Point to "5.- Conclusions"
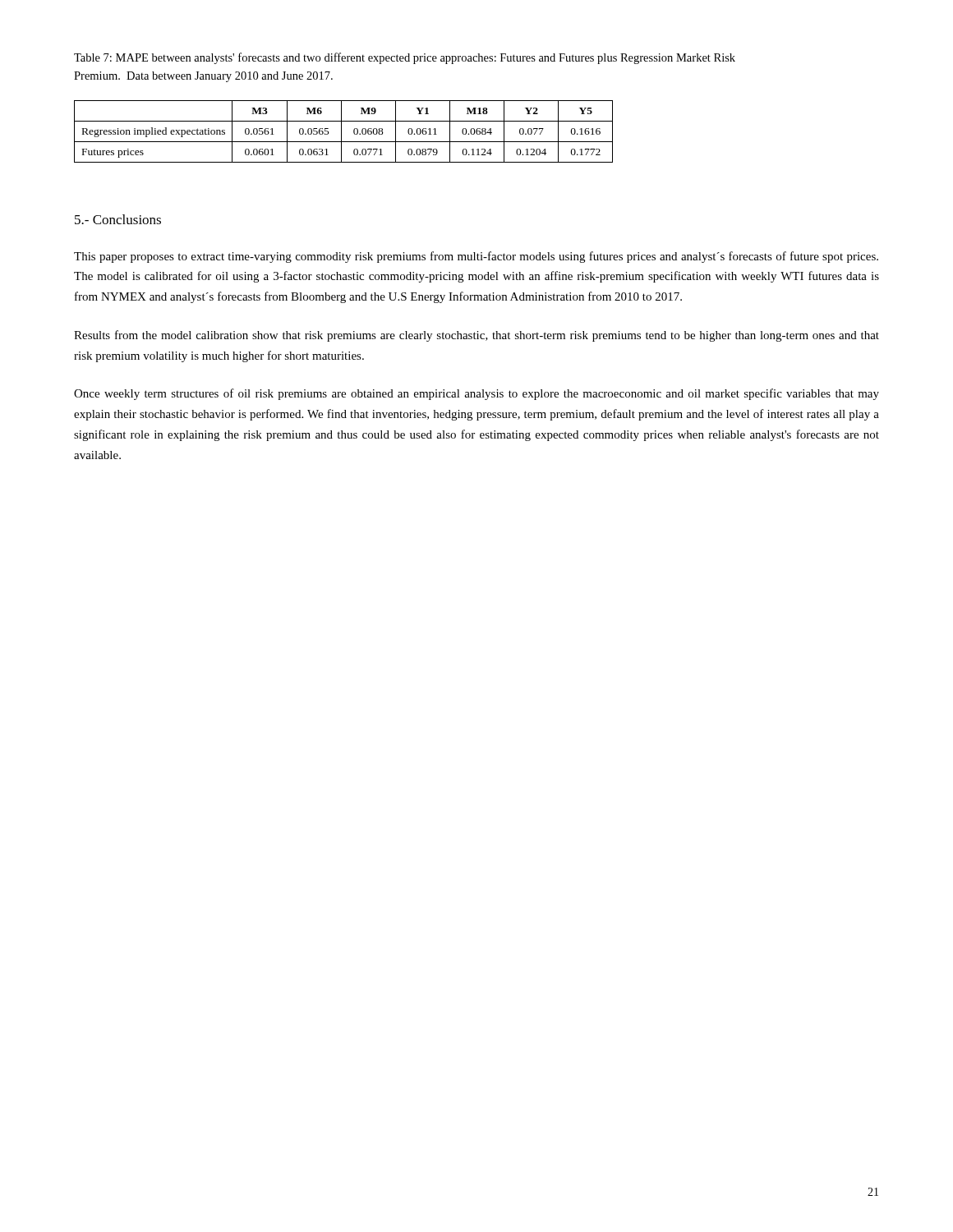Screen dimensions: 1232x953 [118, 219]
